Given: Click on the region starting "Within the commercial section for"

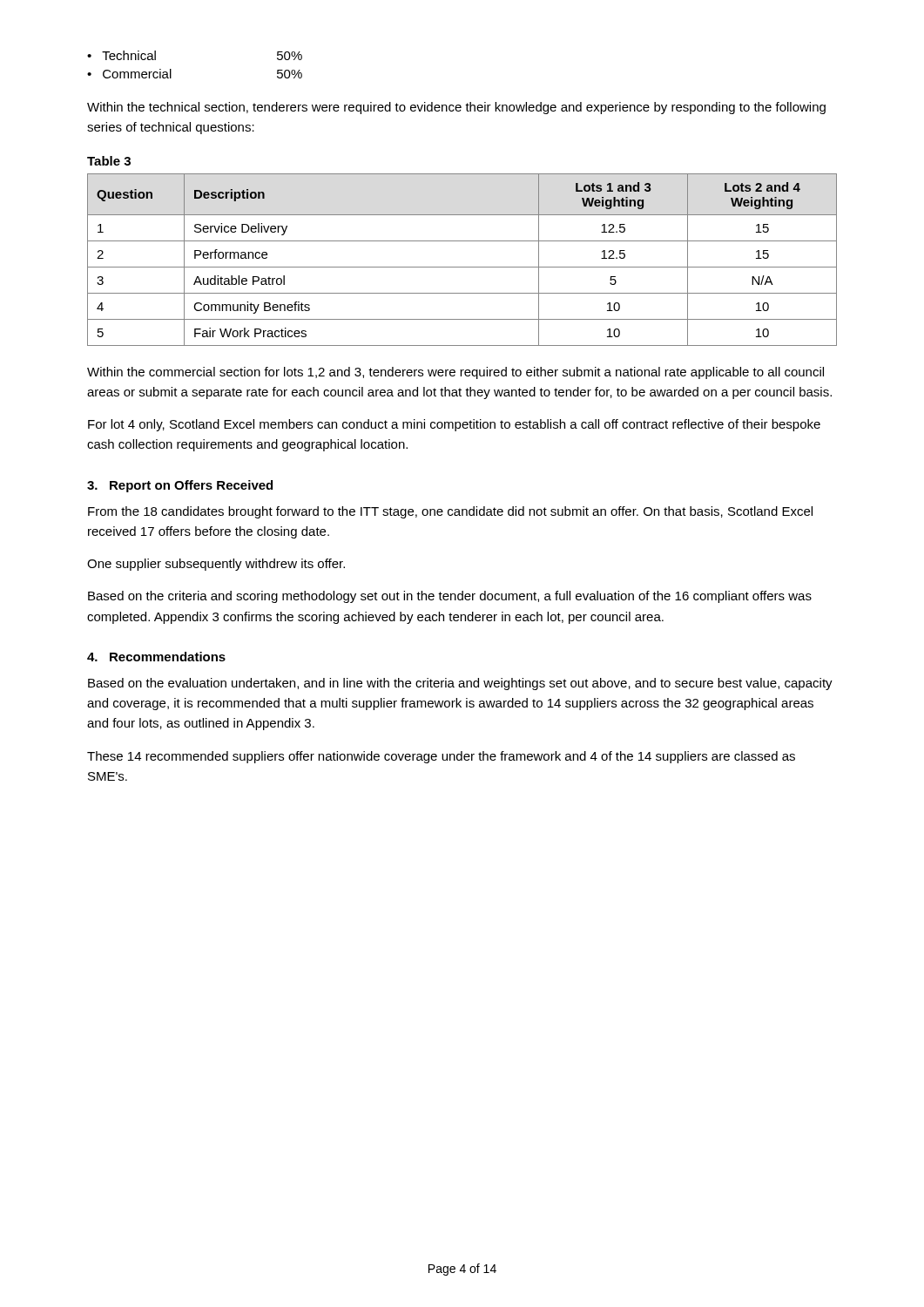Looking at the screenshot, I should [460, 381].
